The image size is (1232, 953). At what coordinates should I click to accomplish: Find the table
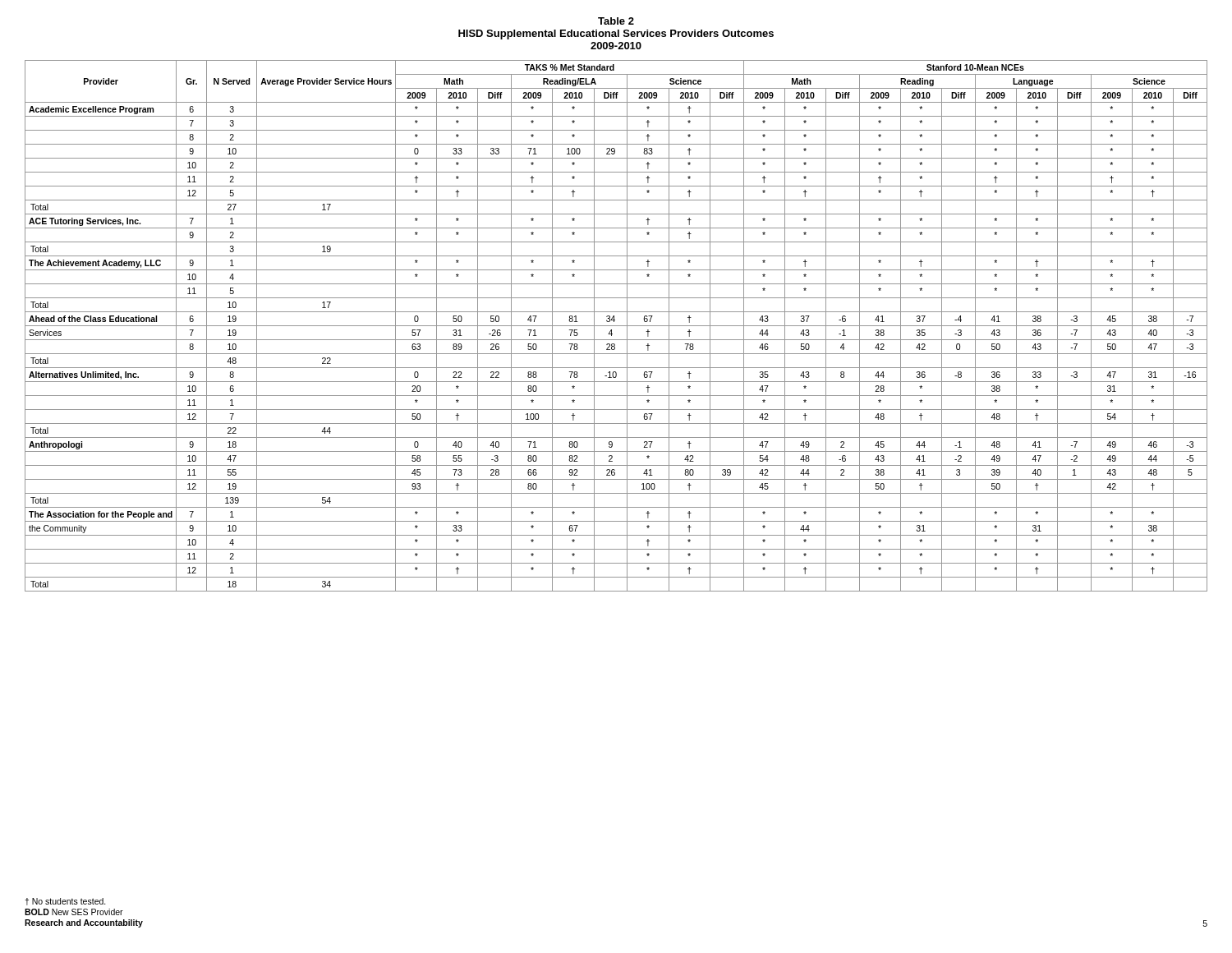(x=616, y=326)
